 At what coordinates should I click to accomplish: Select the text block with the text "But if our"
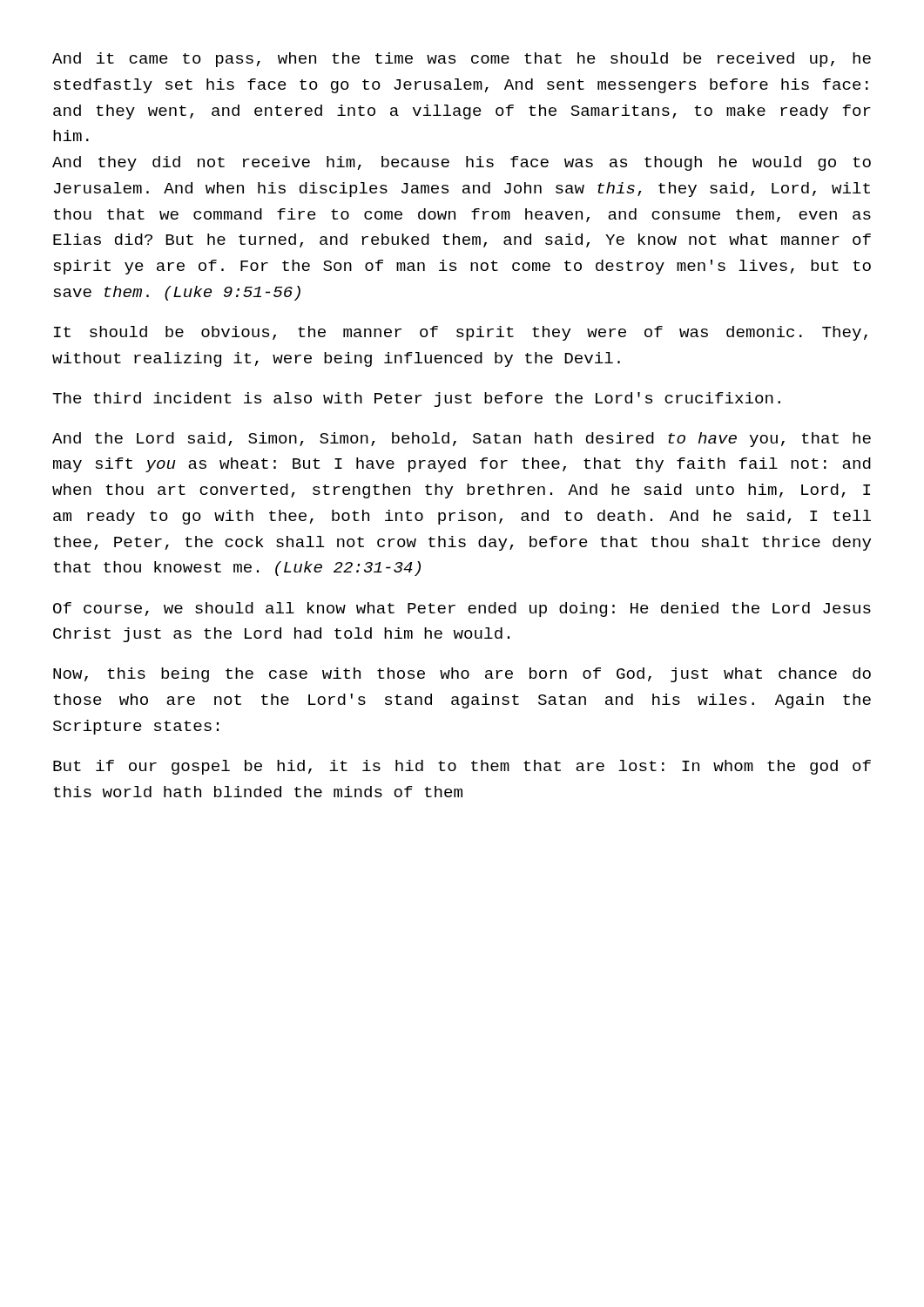pyautogui.click(x=462, y=780)
